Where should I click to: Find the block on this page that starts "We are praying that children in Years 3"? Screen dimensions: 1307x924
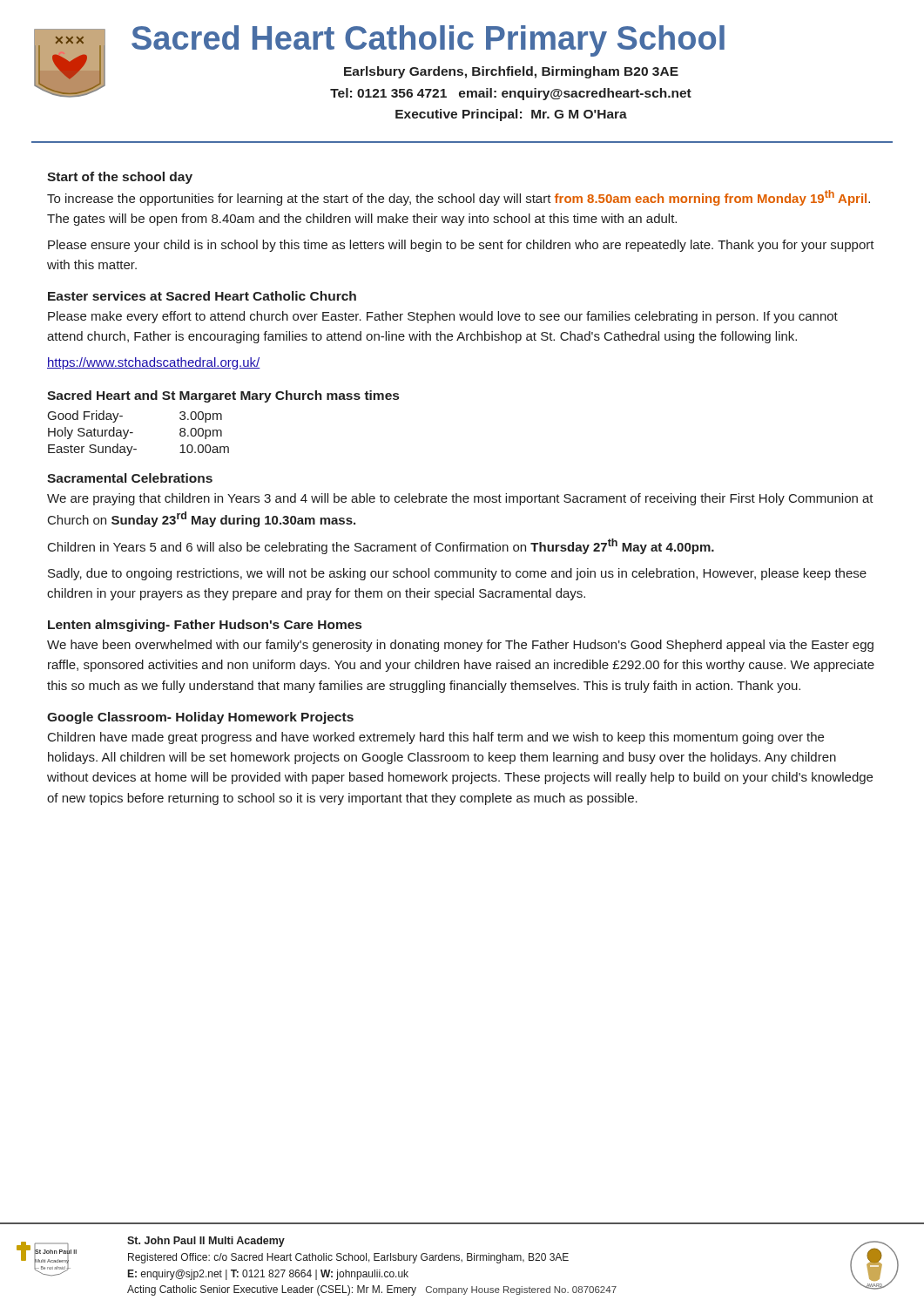click(460, 509)
